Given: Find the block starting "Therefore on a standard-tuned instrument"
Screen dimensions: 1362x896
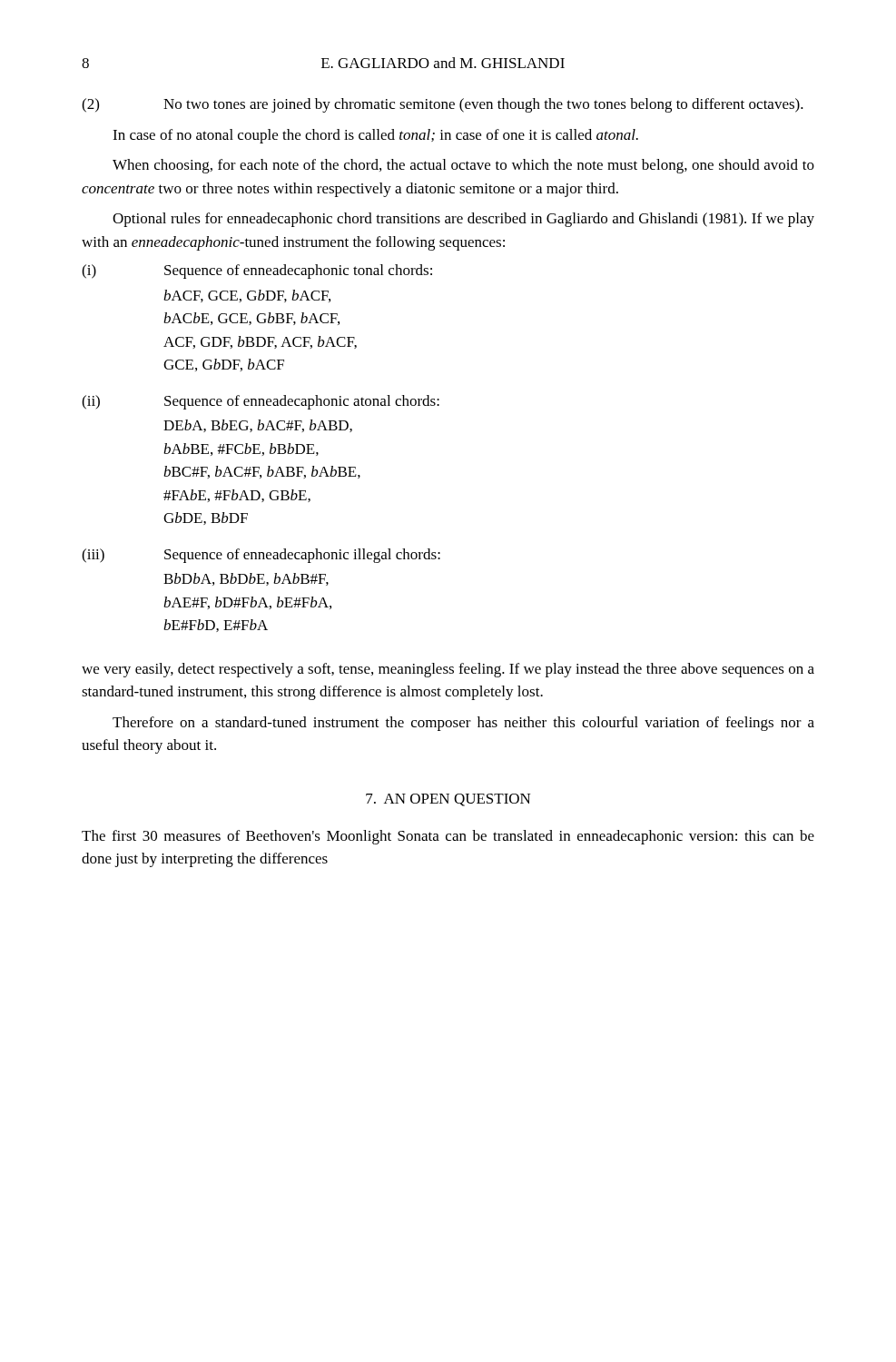Looking at the screenshot, I should tap(448, 734).
